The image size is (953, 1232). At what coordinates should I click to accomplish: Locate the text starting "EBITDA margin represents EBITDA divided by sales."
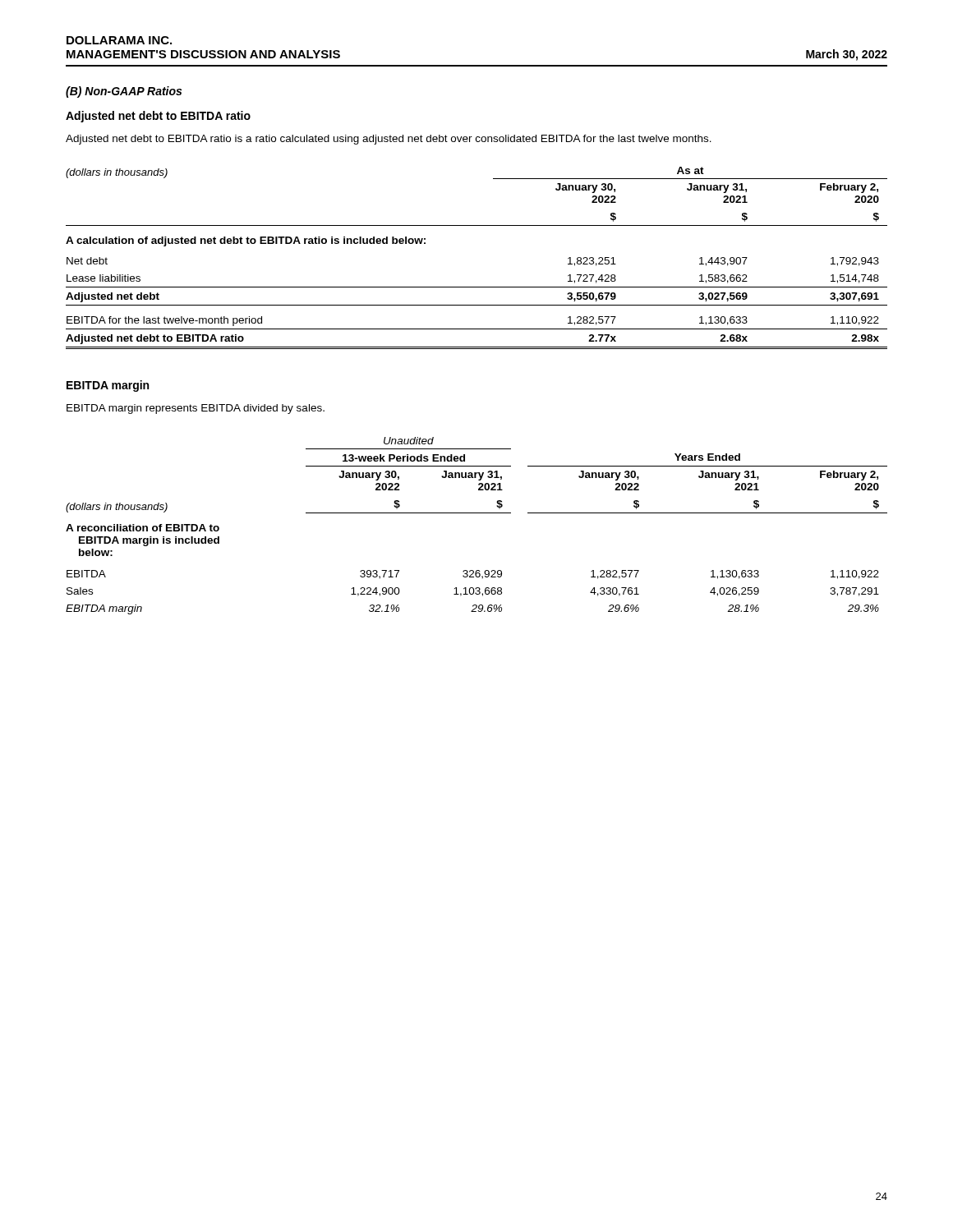coord(196,408)
